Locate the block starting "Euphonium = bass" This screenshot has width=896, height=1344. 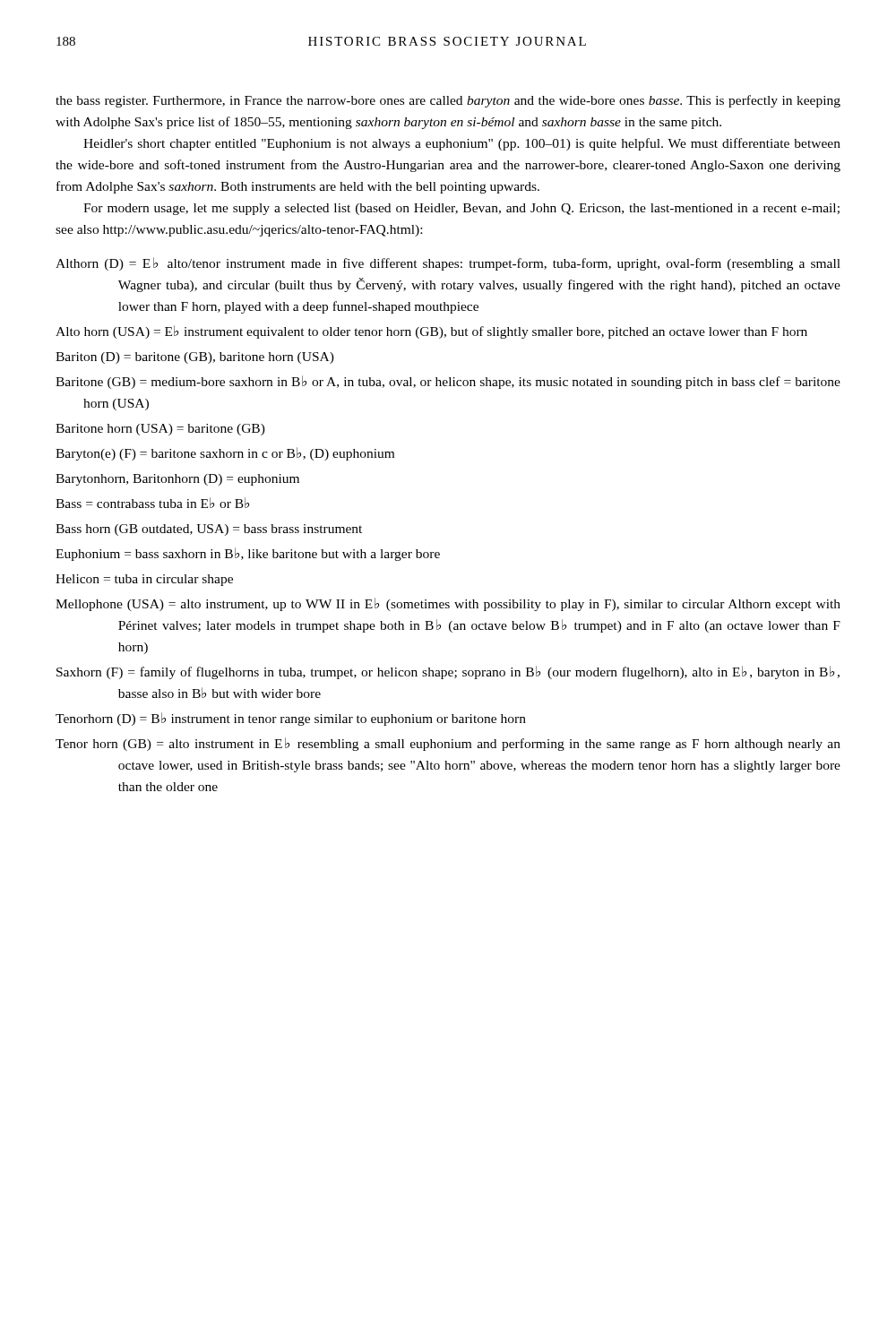tap(248, 554)
